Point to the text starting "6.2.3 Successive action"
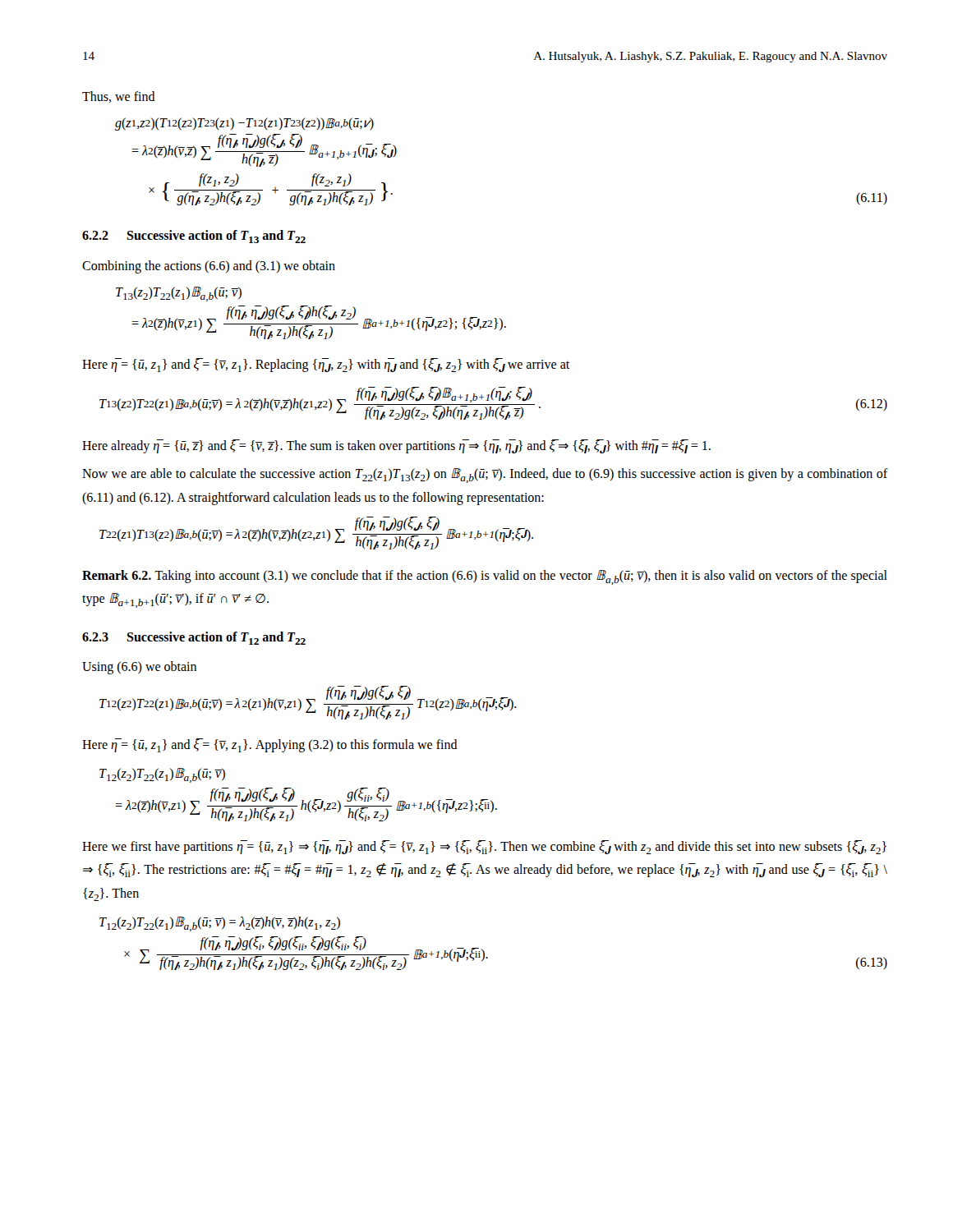The height and width of the screenshot is (1232, 953). 194,638
